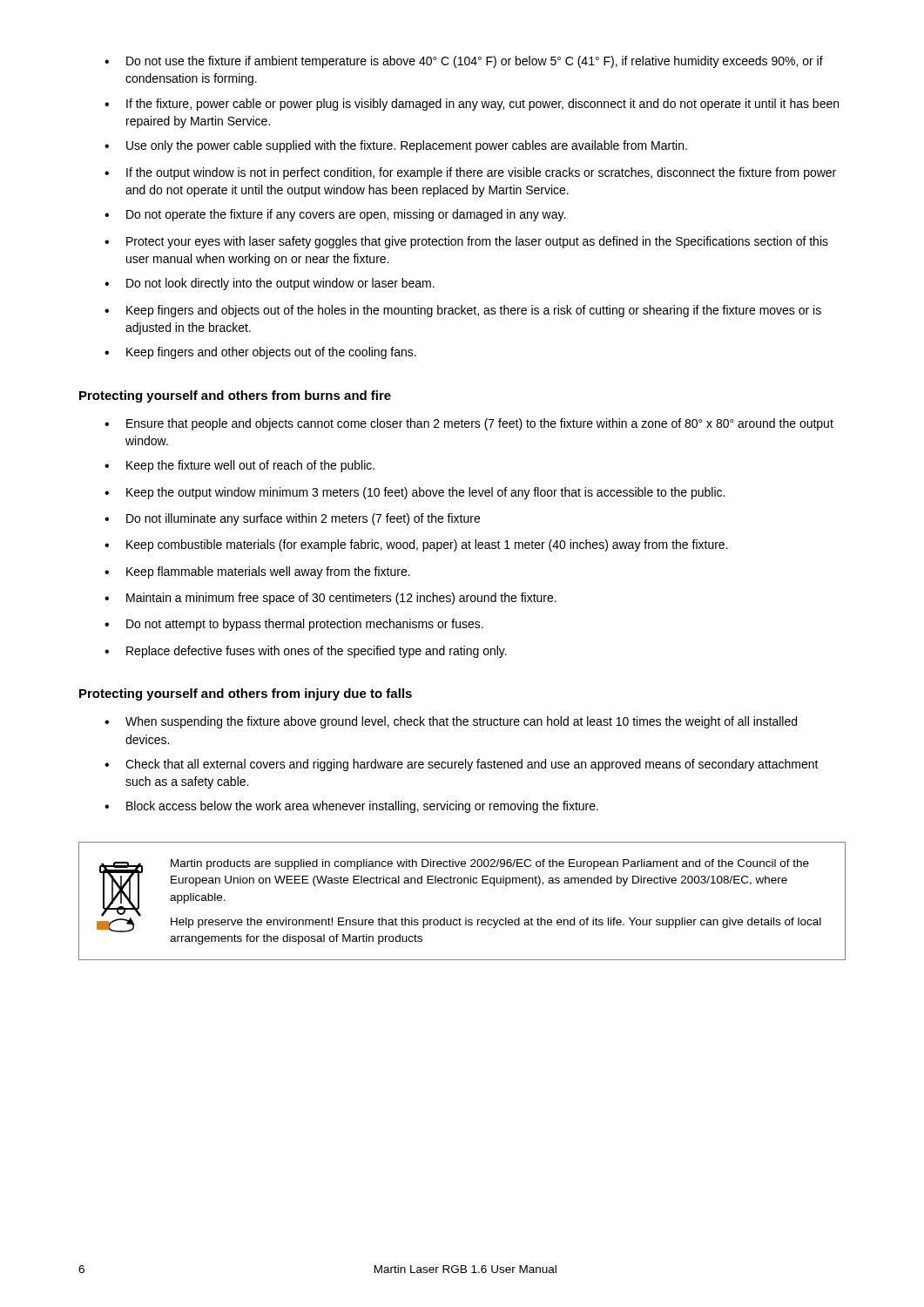Select the illustration

coord(125,895)
